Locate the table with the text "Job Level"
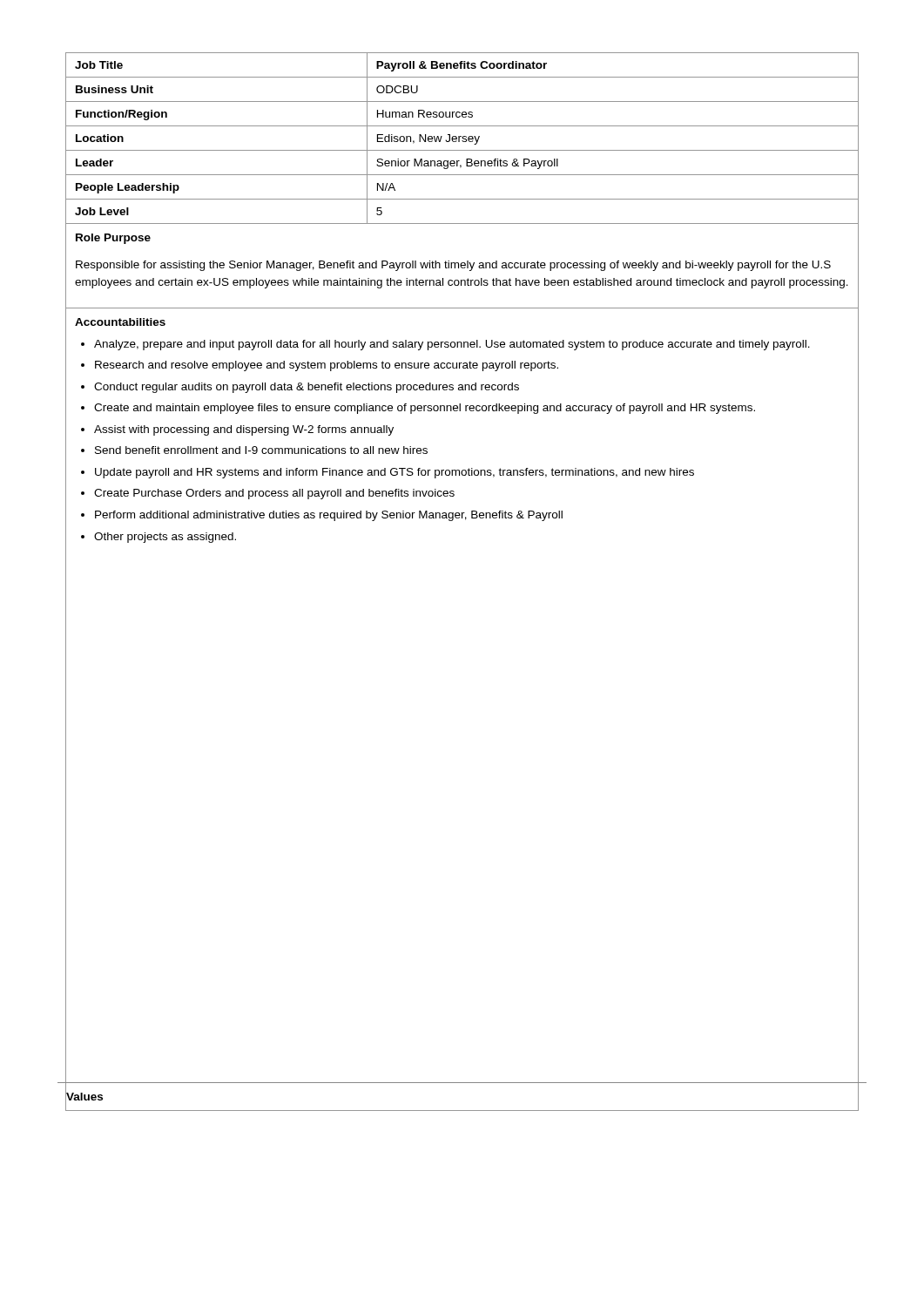924x1307 pixels. (462, 138)
